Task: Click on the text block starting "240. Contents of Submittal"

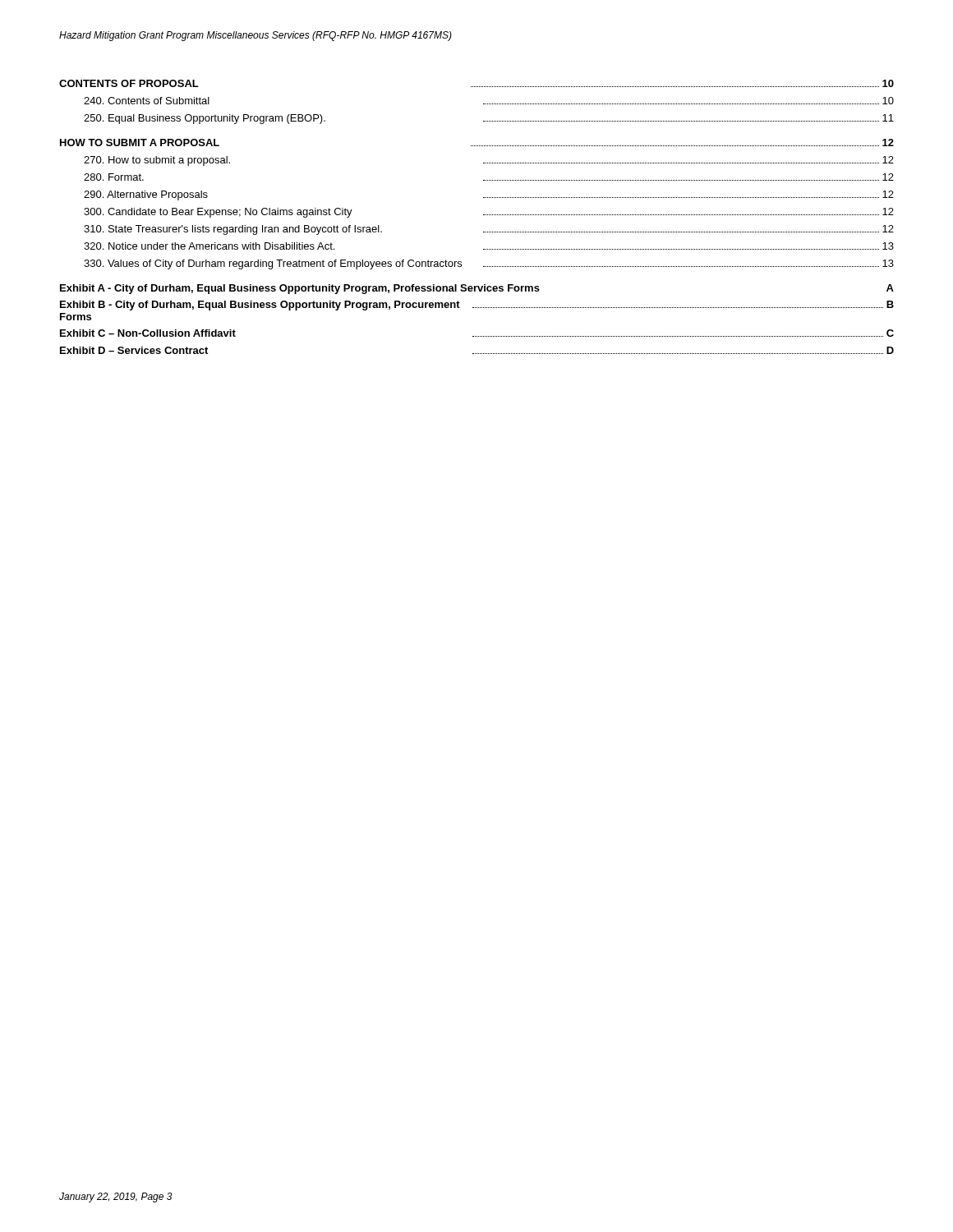Action: (x=489, y=101)
